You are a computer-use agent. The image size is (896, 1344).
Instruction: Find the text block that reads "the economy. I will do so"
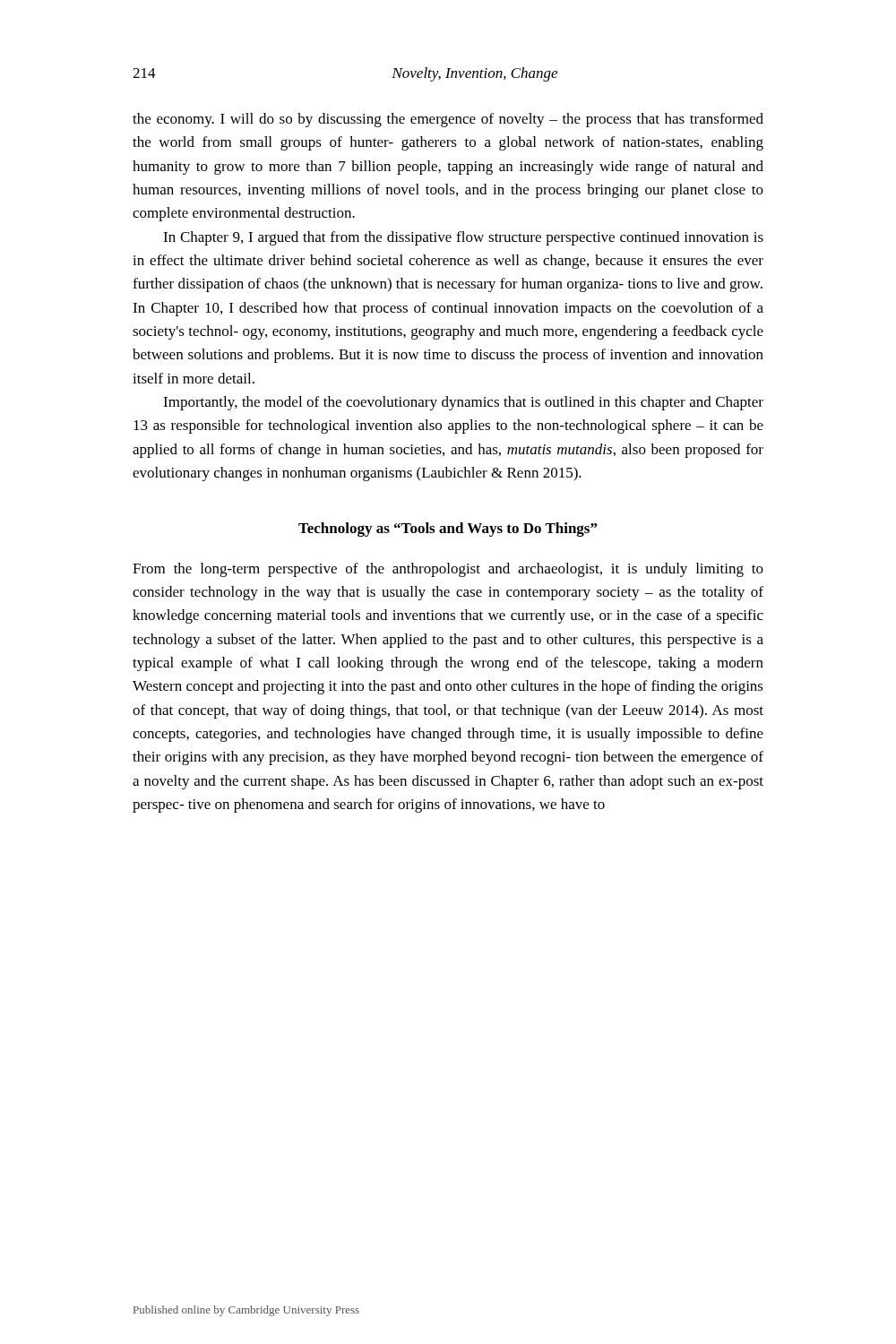pyautogui.click(x=448, y=296)
